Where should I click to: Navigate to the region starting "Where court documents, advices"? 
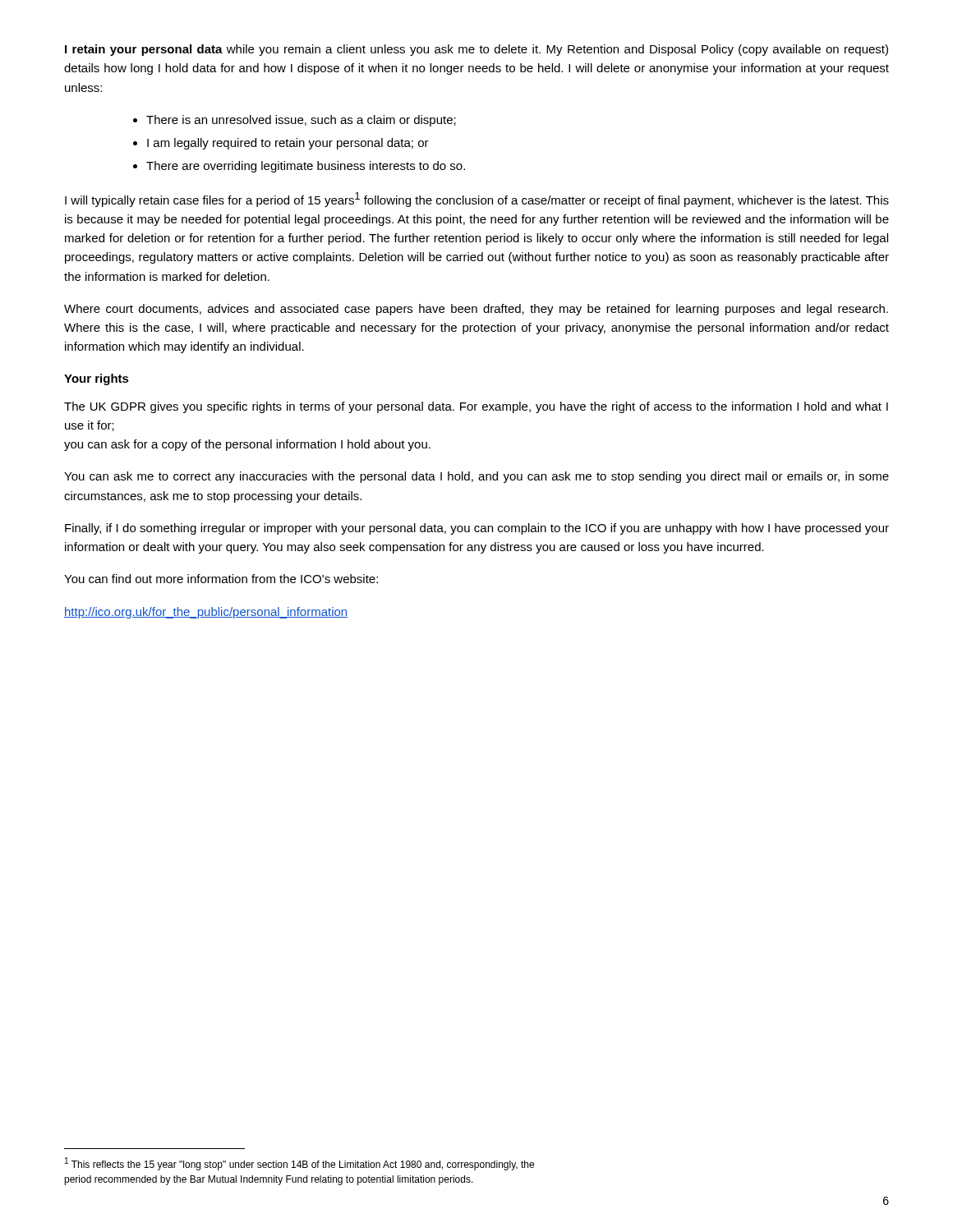[476, 327]
